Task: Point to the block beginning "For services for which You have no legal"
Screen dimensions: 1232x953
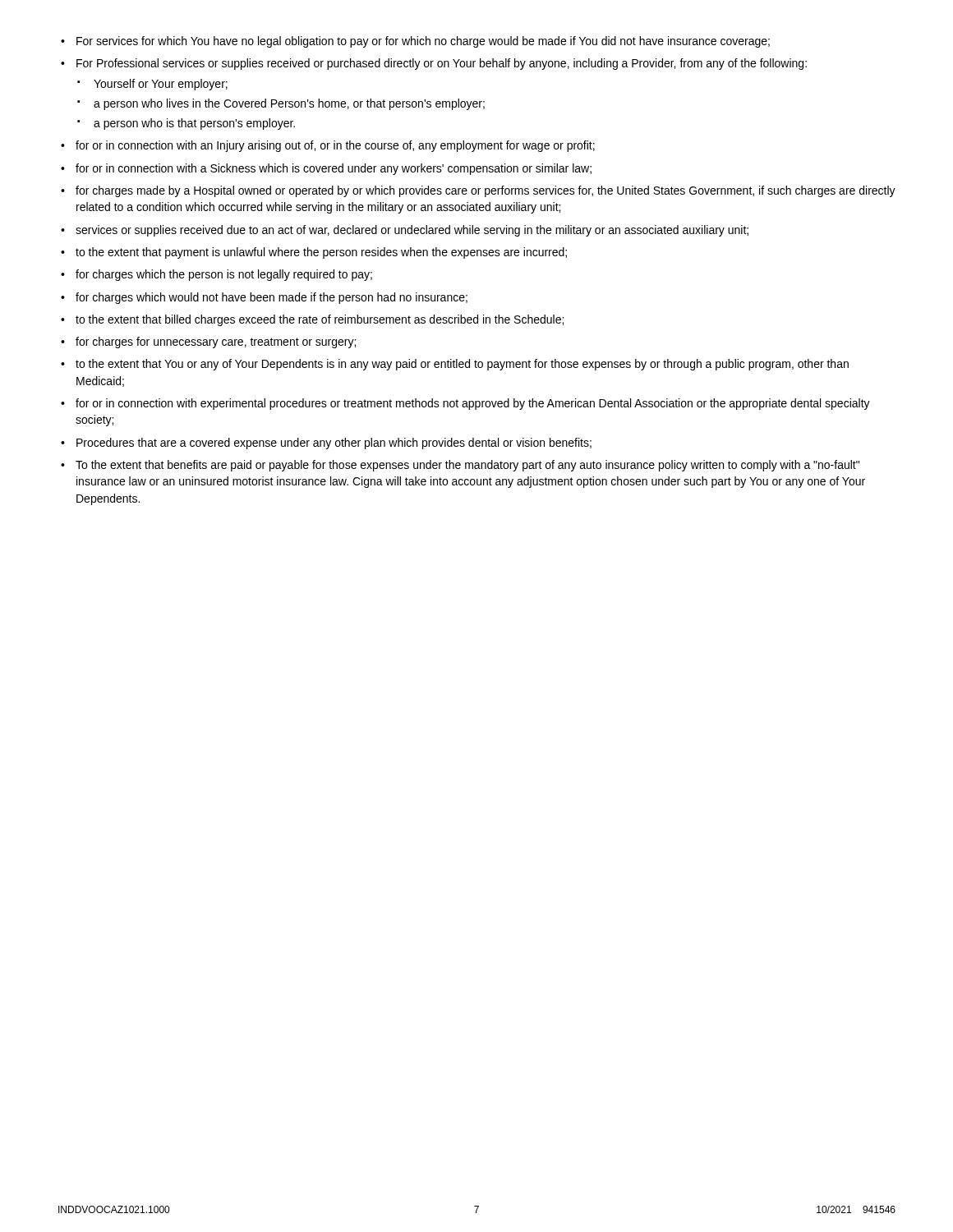Action: (x=423, y=41)
